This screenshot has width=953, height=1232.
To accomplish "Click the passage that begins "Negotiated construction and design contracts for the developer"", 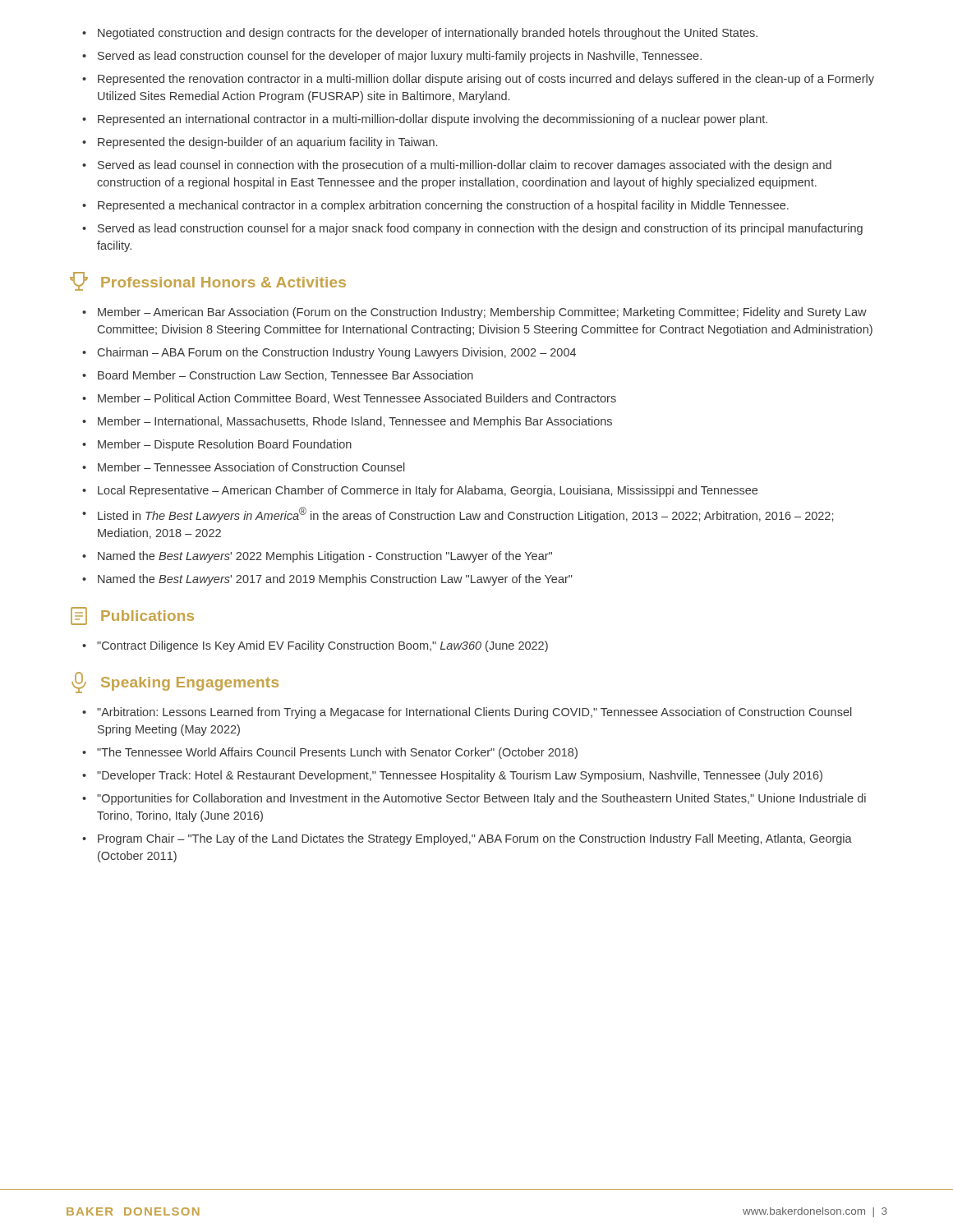I will [420, 34].
